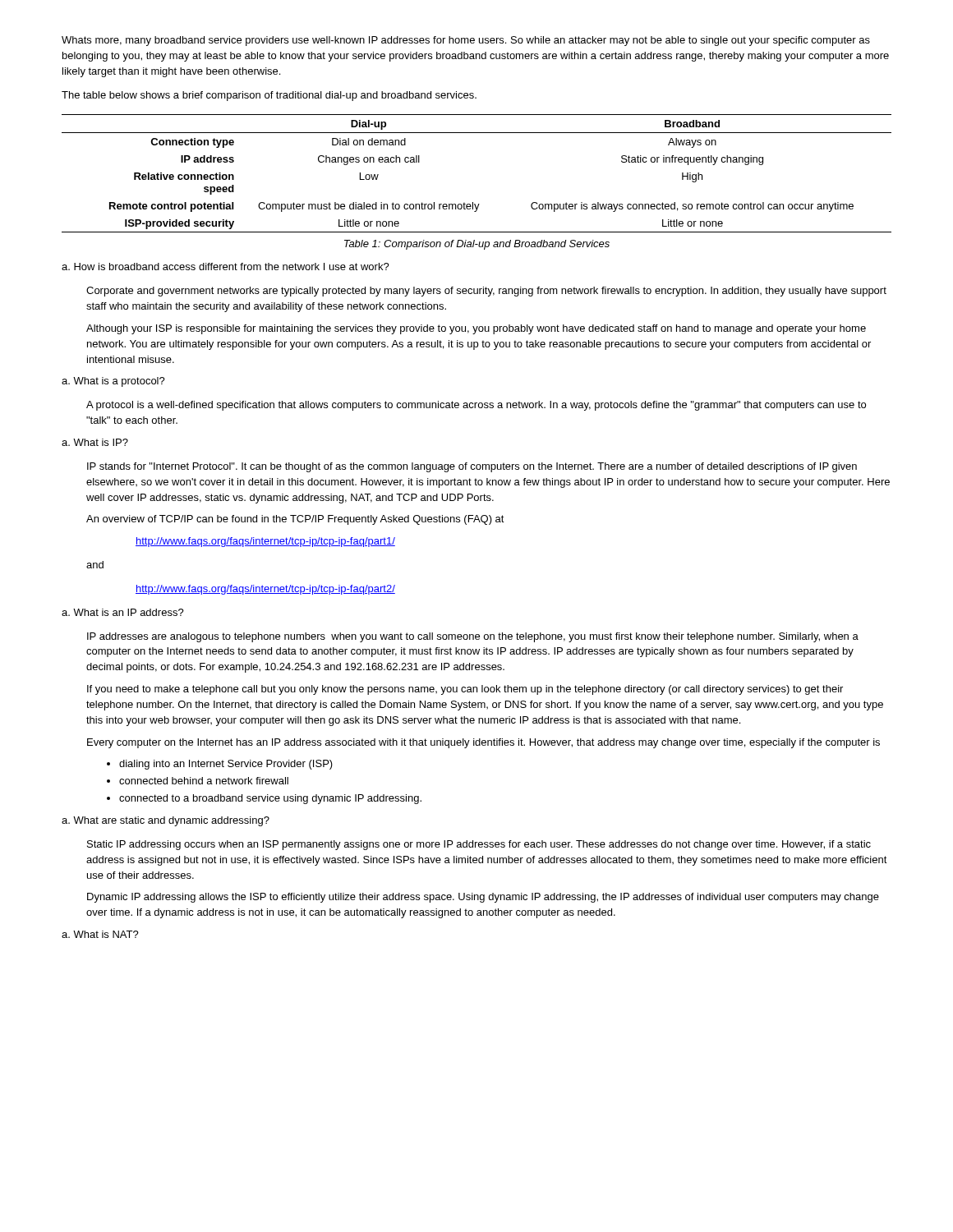Point to the region starting "Static IP addressing"
The image size is (953, 1232).
click(479, 845)
